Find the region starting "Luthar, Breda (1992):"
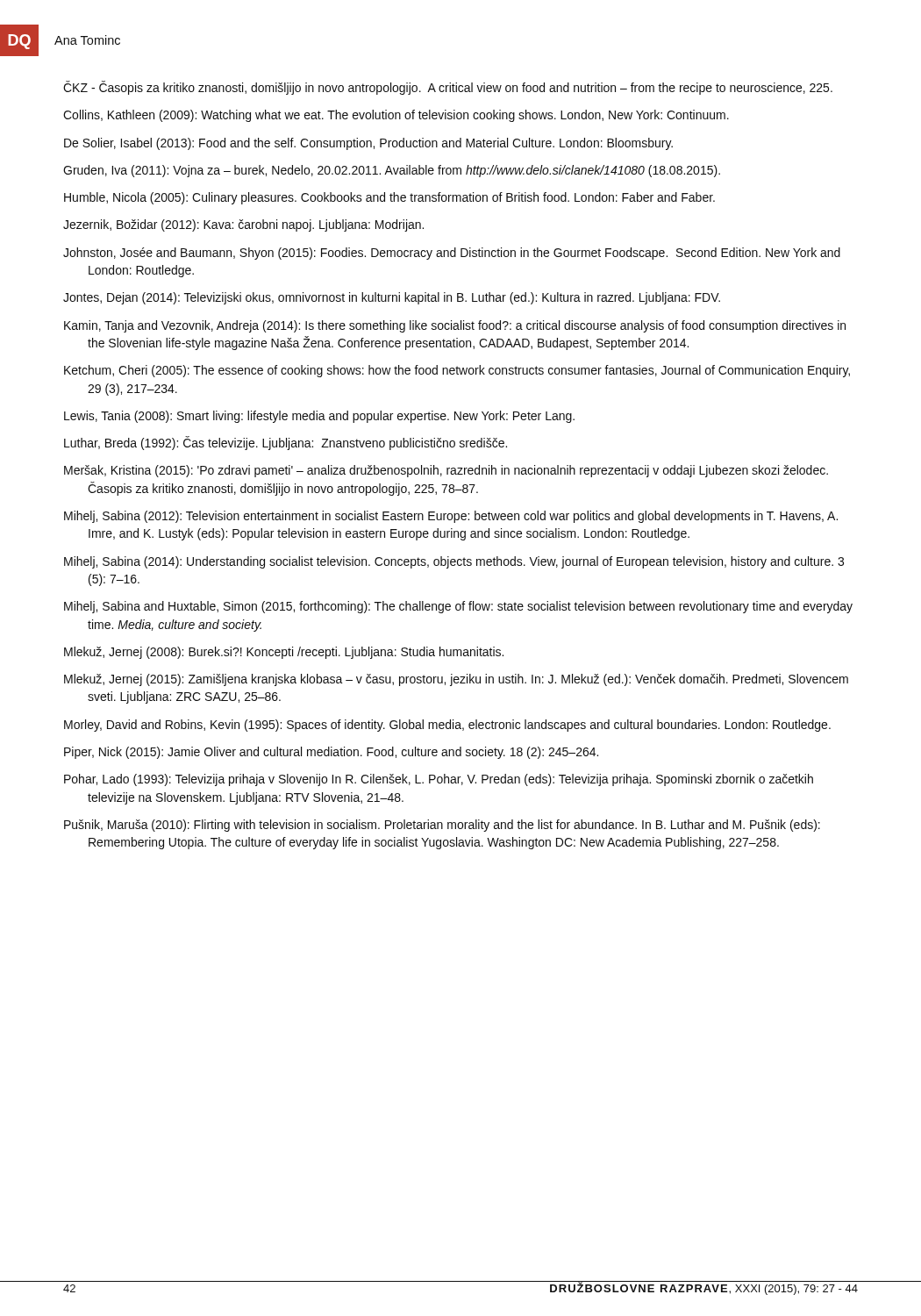This screenshot has height=1316, width=921. coord(286,443)
